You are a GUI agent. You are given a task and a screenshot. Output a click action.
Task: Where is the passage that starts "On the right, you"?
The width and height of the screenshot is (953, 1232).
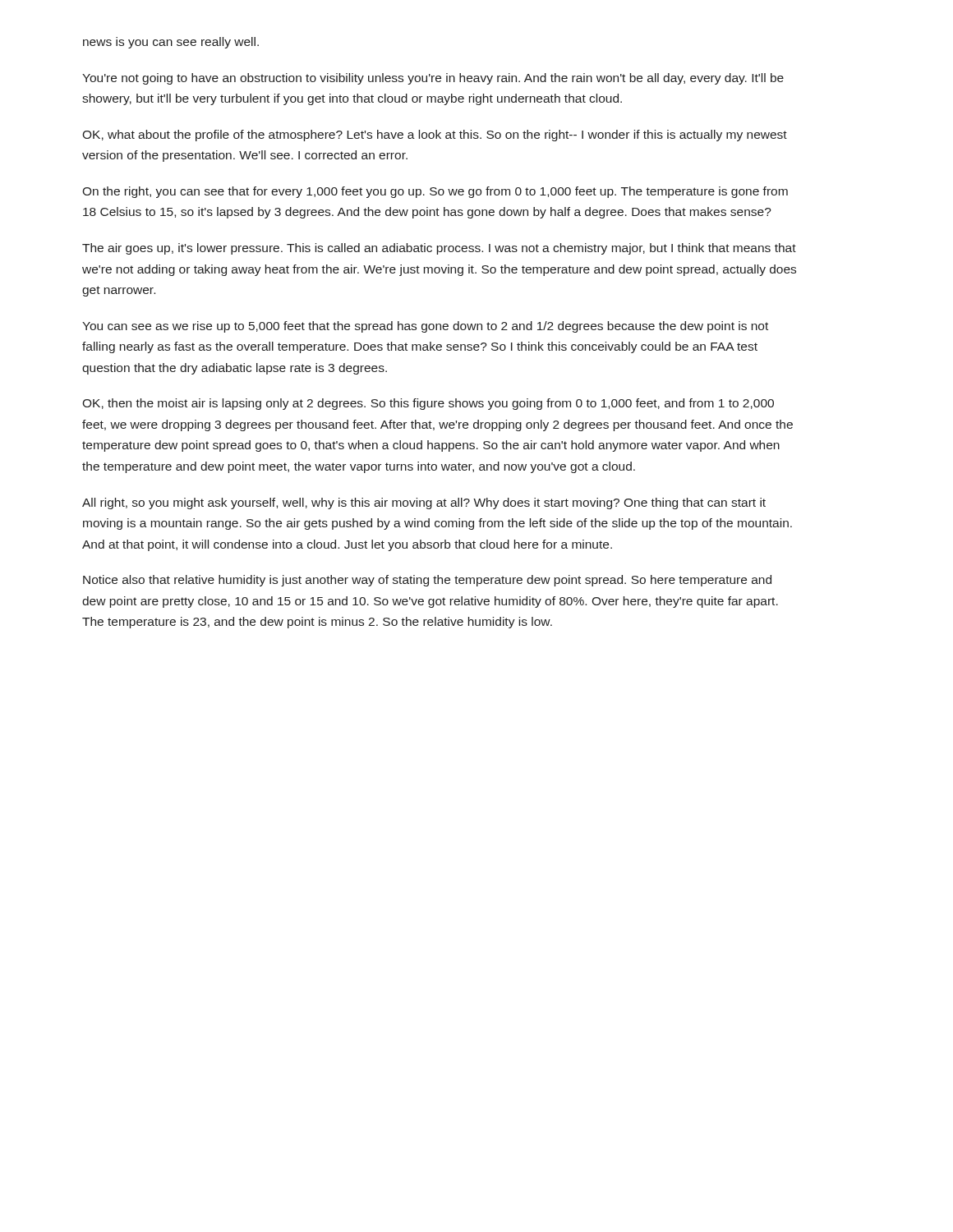(435, 201)
